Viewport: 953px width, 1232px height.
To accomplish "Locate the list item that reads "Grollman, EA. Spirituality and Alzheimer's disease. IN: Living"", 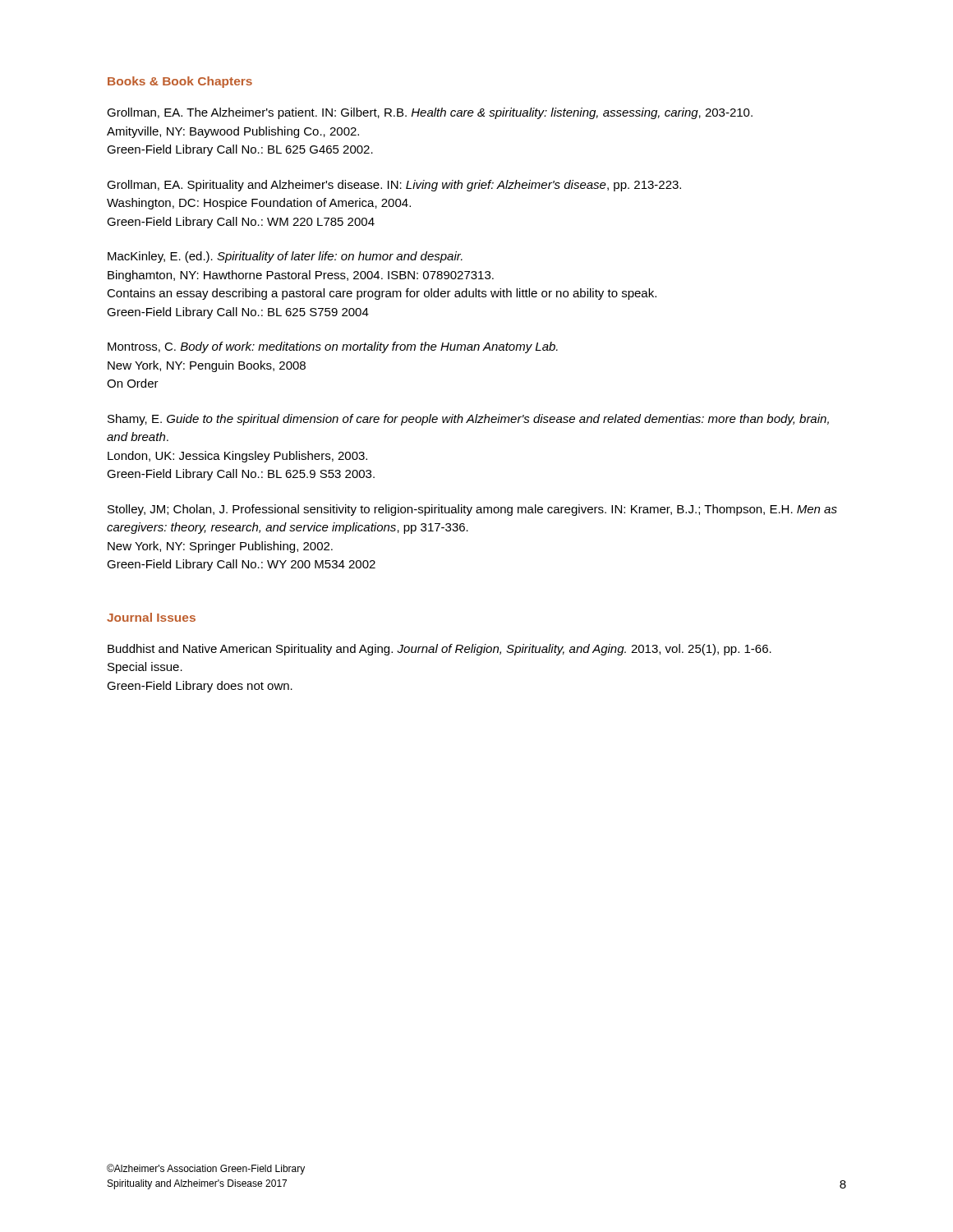I will tap(395, 202).
